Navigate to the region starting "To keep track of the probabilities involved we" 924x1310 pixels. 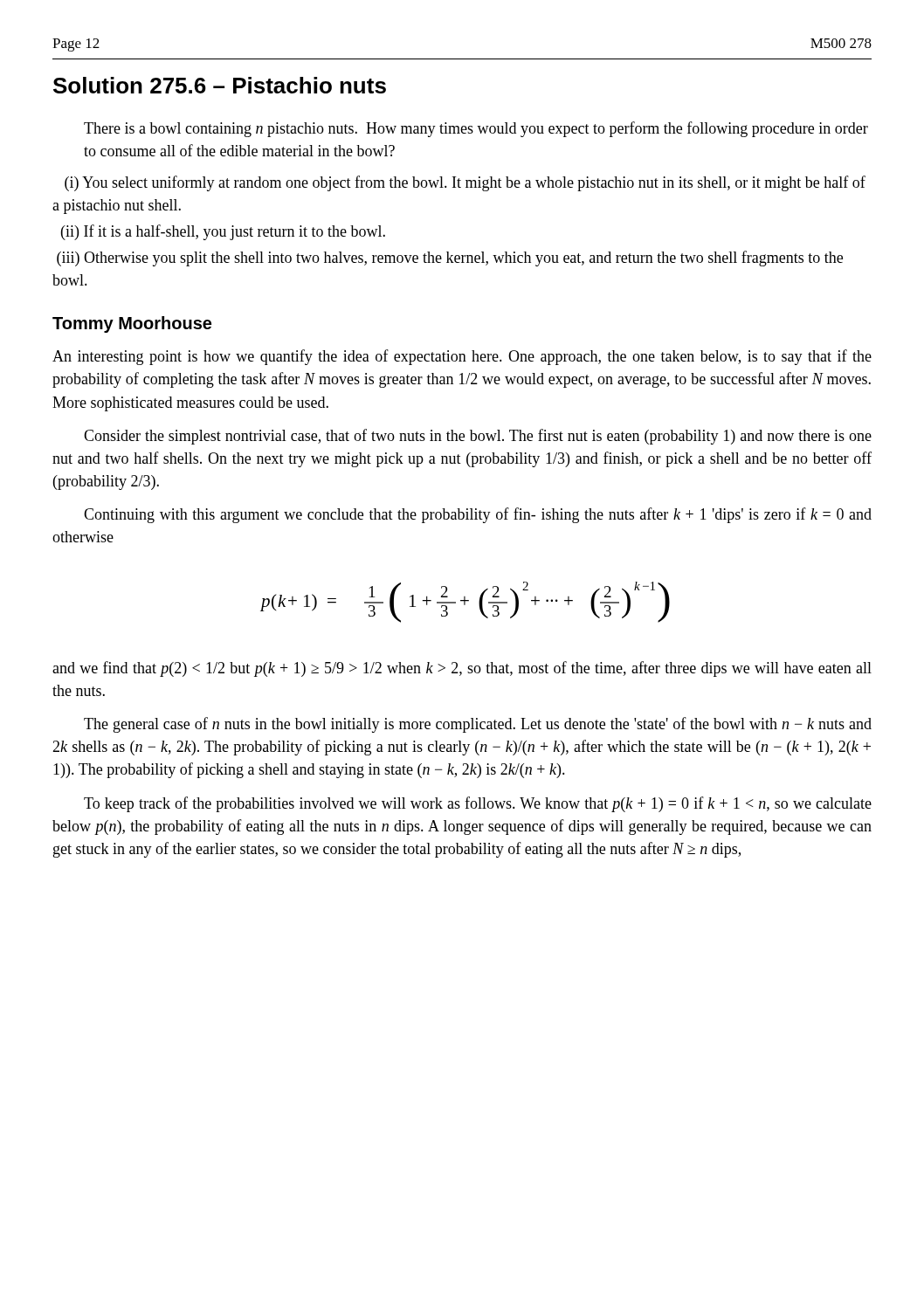click(x=462, y=826)
